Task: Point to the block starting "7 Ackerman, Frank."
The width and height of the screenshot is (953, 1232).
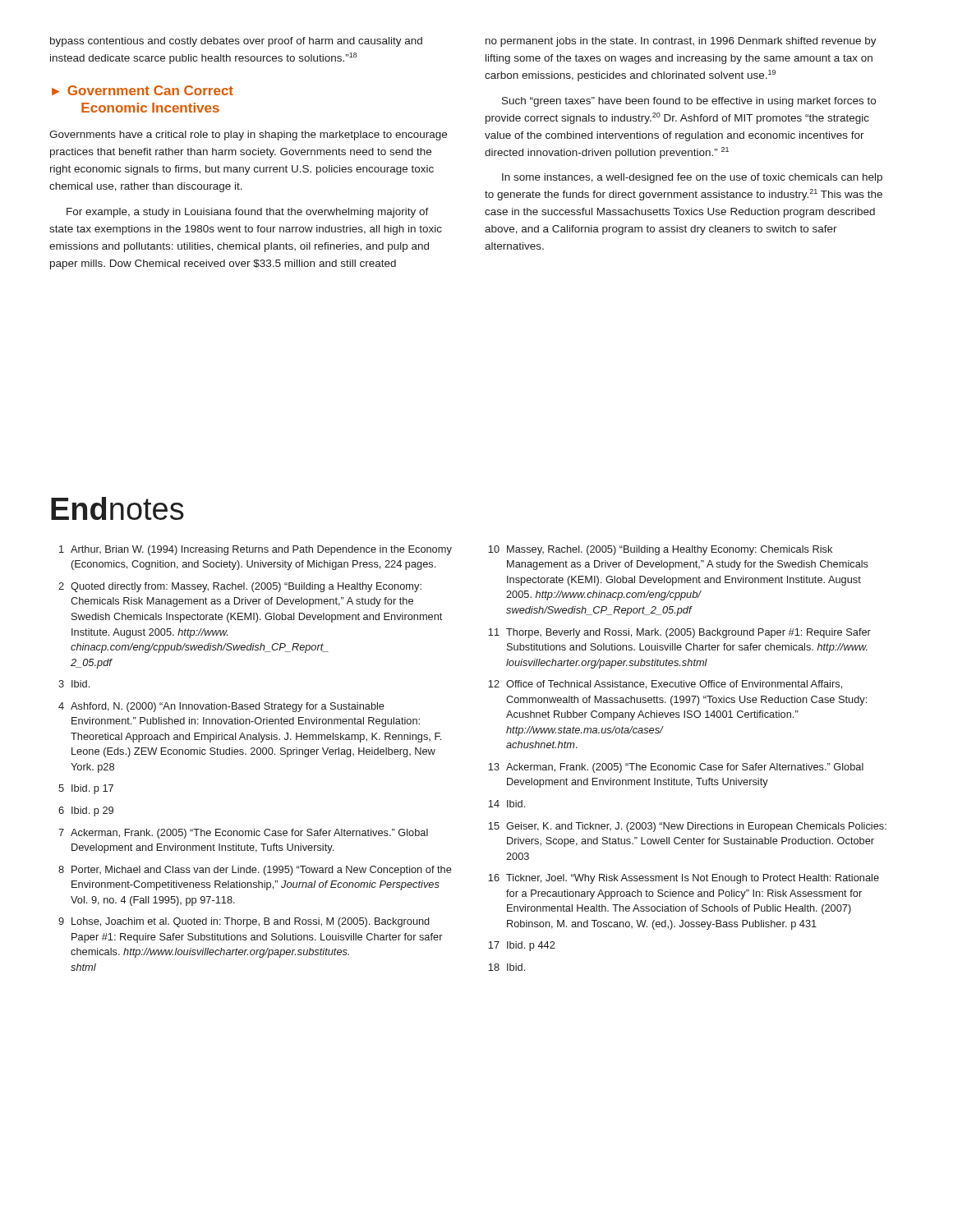Action: [251, 840]
